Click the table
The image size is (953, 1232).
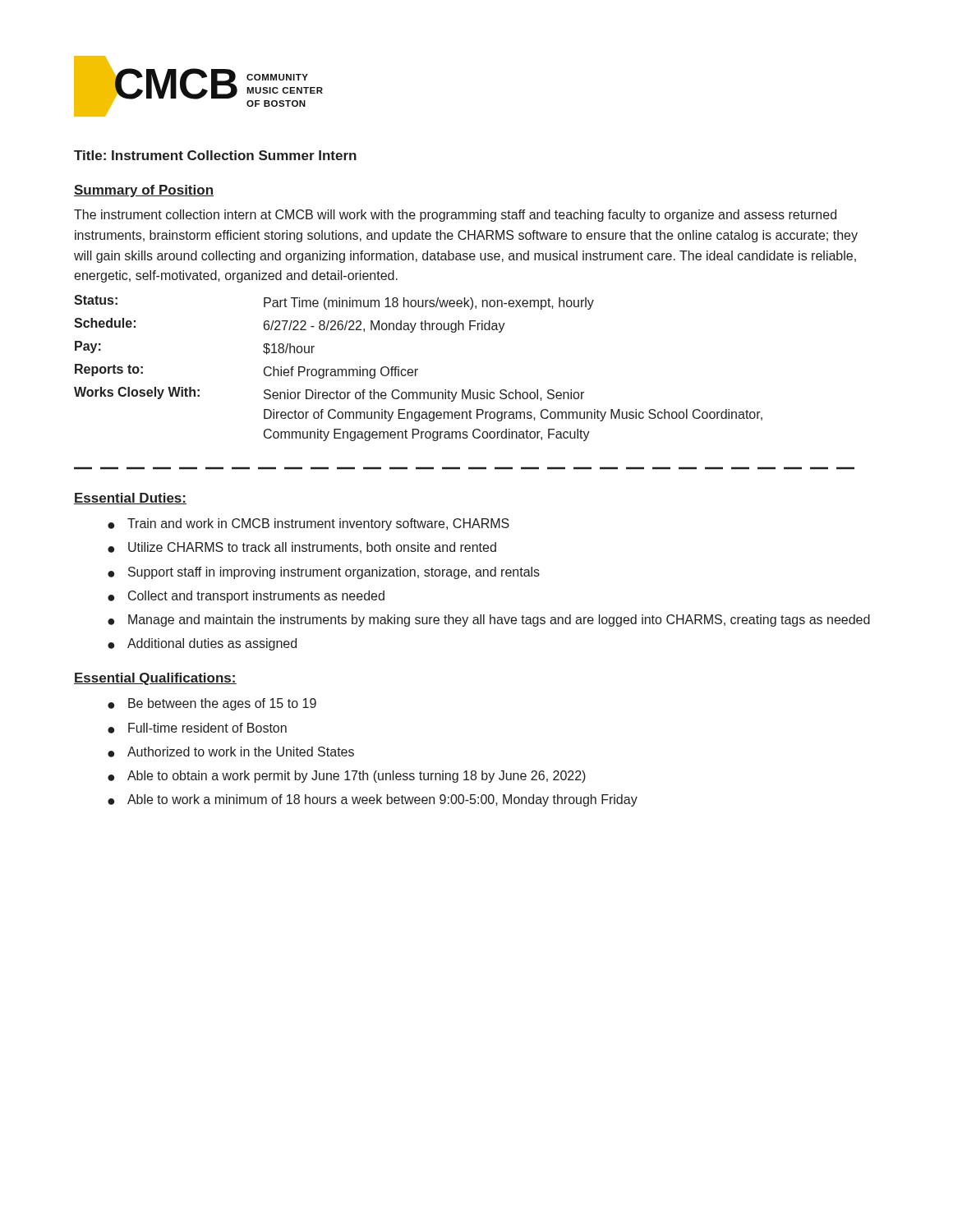point(476,369)
